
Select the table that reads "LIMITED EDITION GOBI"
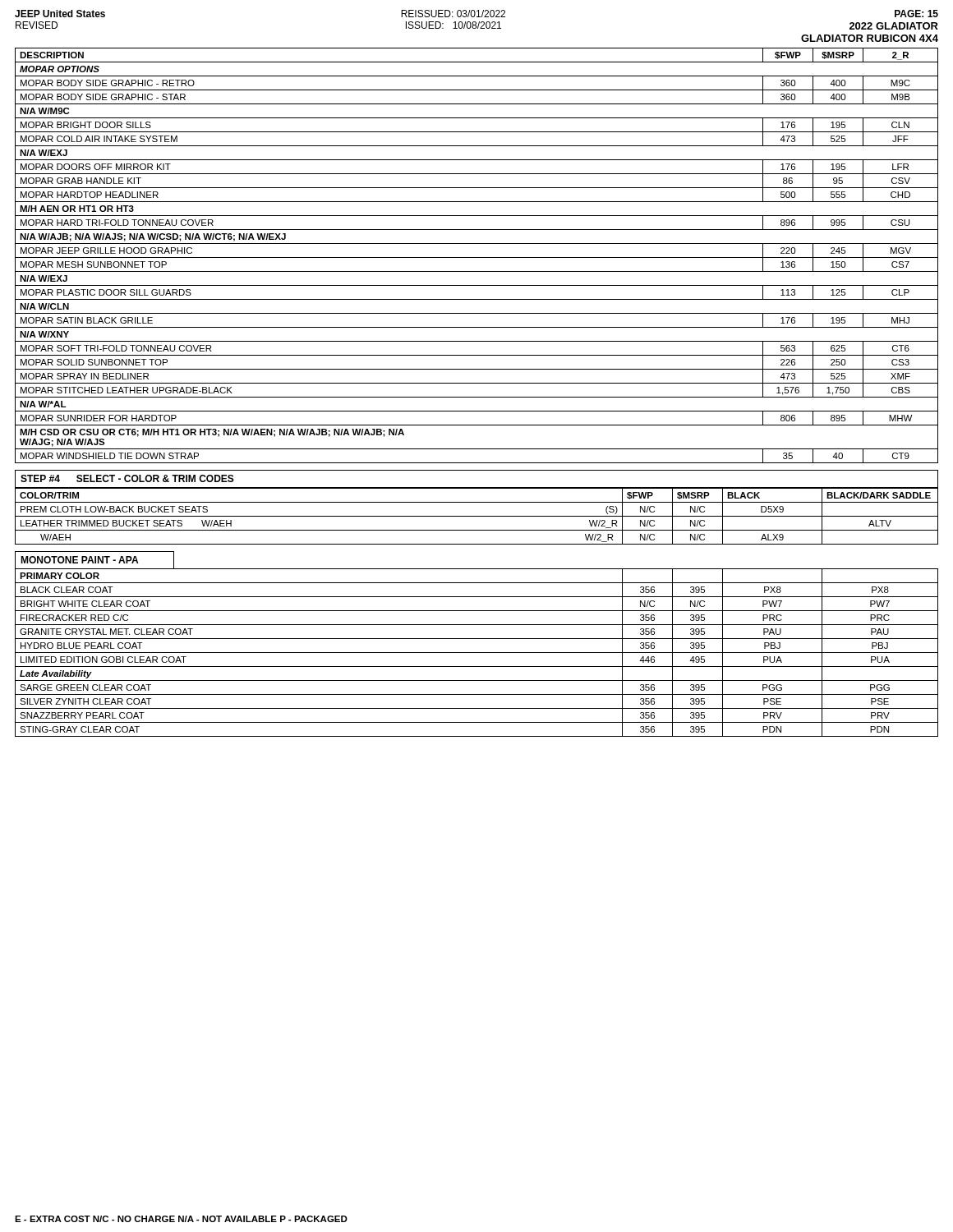tap(476, 653)
